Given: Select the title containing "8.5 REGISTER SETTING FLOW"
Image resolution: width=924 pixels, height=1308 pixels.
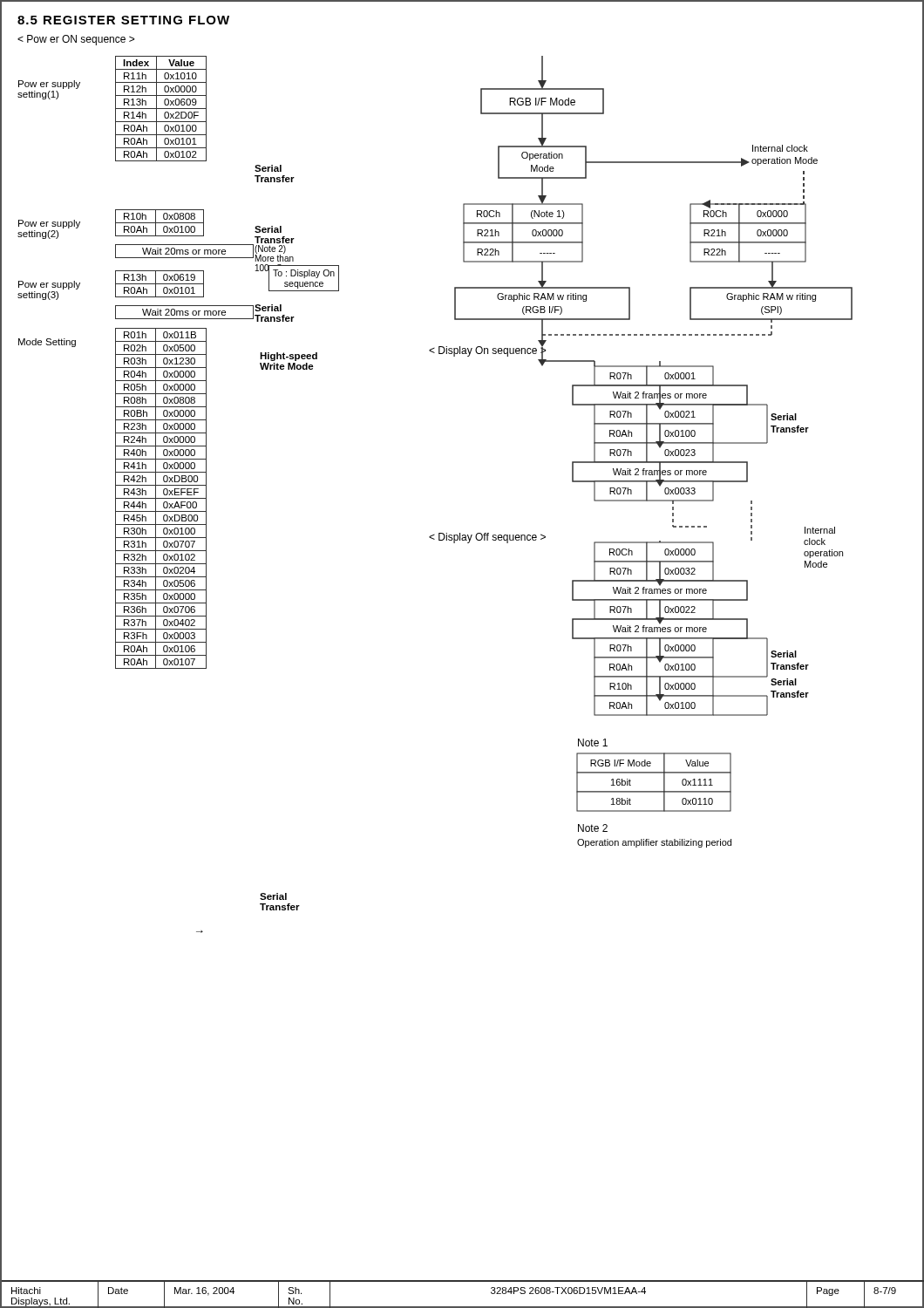Looking at the screenshot, I should click(124, 20).
